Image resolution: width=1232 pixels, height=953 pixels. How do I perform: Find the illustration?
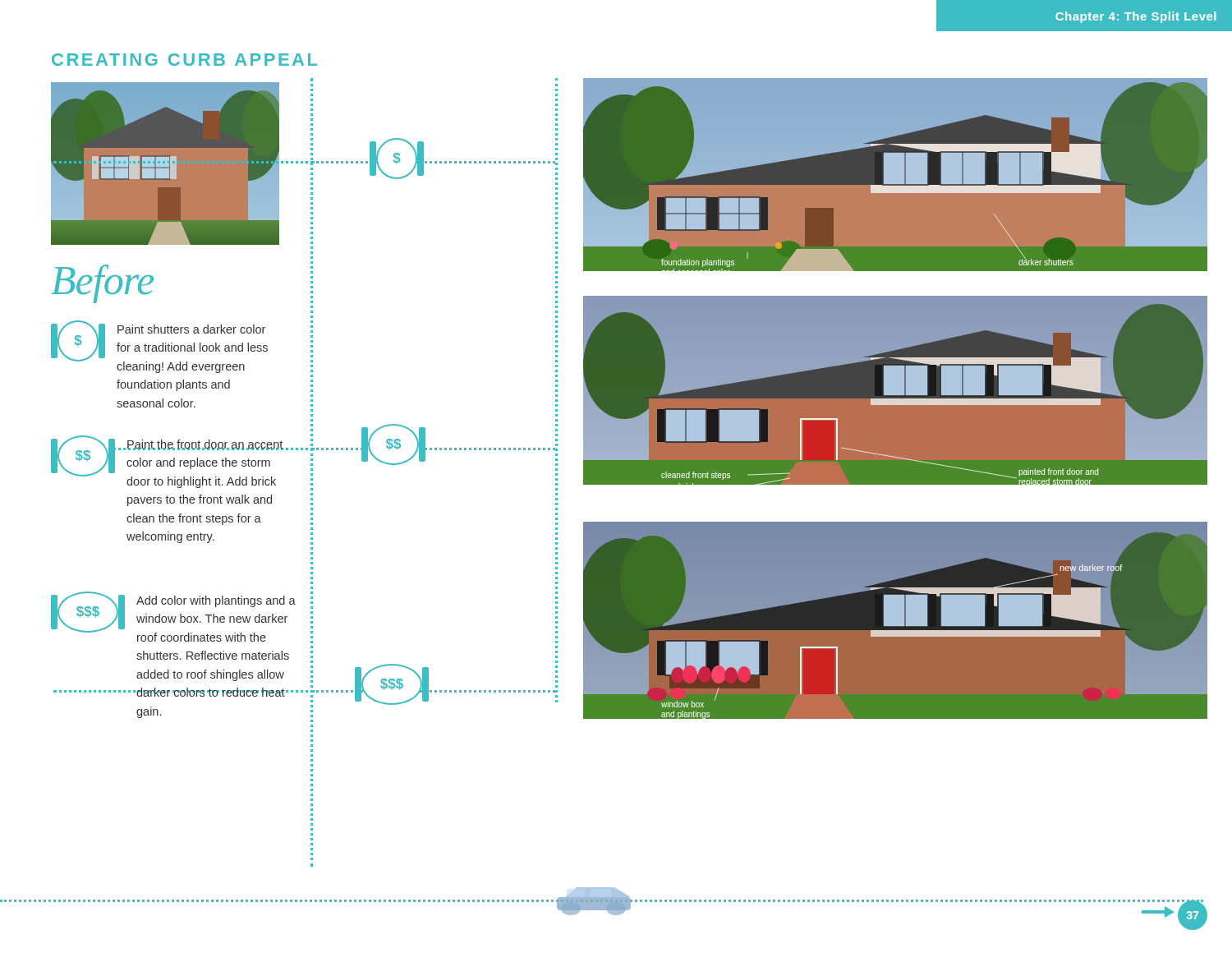coord(608,899)
